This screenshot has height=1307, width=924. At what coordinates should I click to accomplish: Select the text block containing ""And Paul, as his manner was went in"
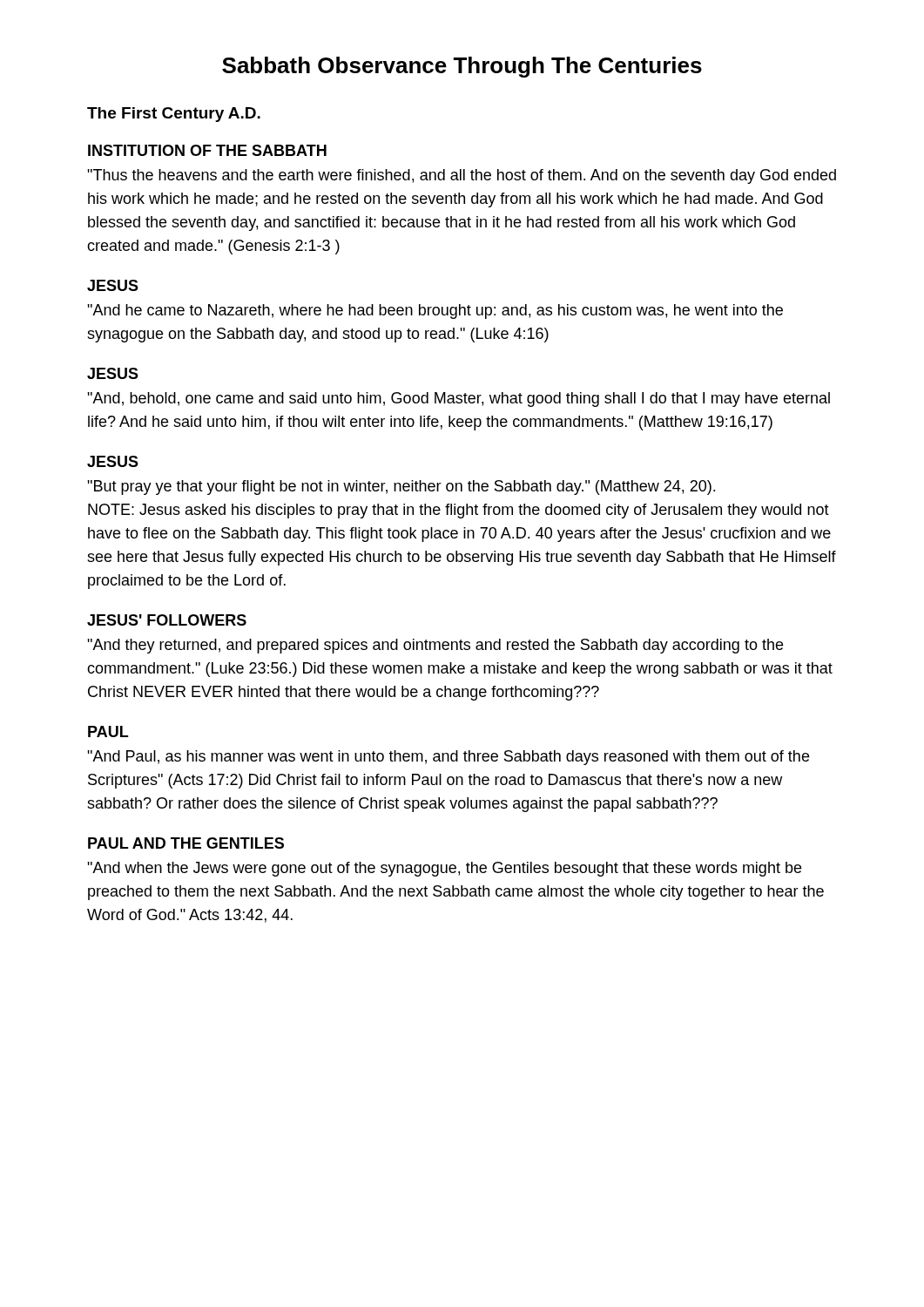448,780
